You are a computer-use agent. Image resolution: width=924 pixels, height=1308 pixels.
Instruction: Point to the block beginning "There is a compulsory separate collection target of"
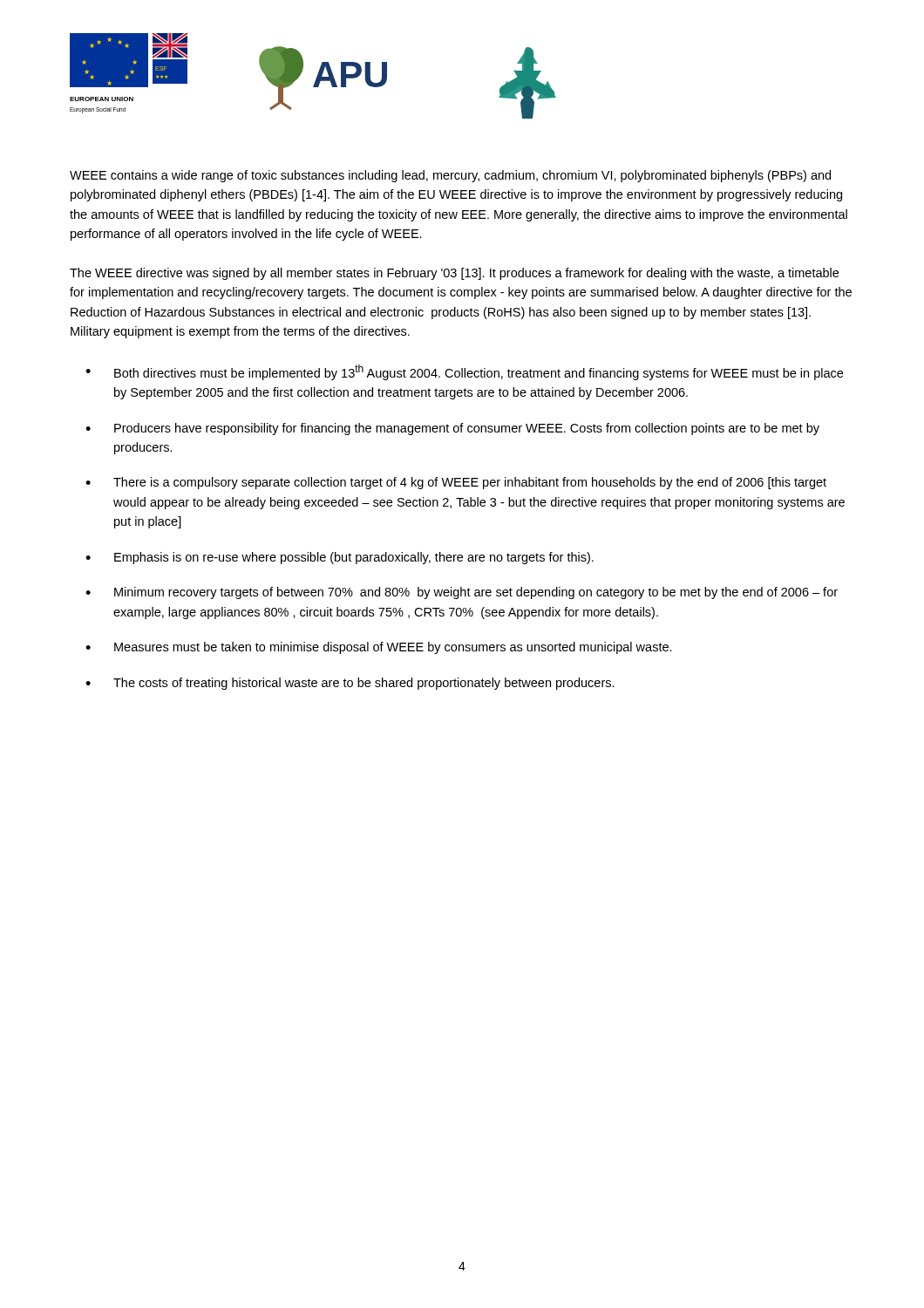pos(479,502)
